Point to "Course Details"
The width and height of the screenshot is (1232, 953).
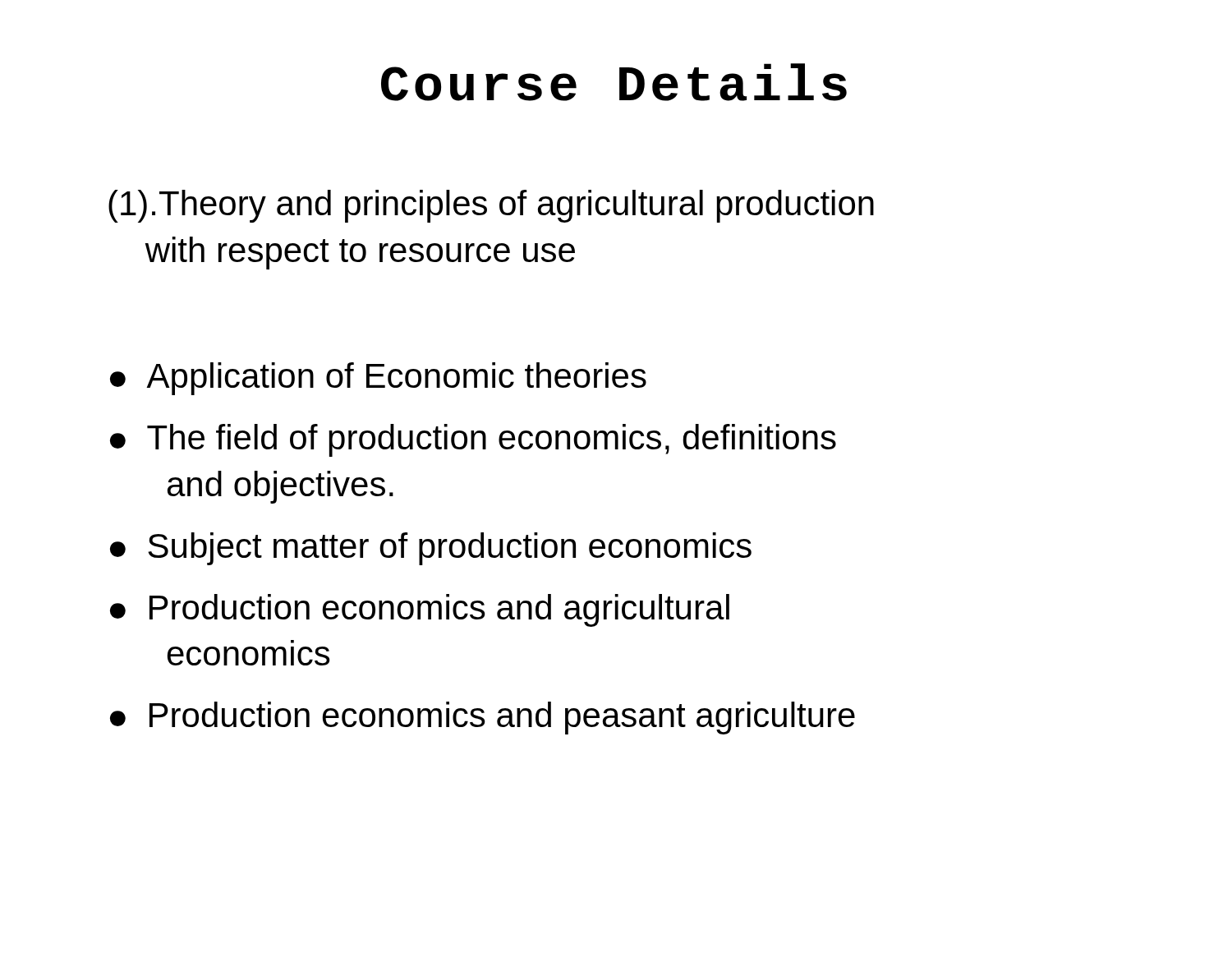pos(616,87)
